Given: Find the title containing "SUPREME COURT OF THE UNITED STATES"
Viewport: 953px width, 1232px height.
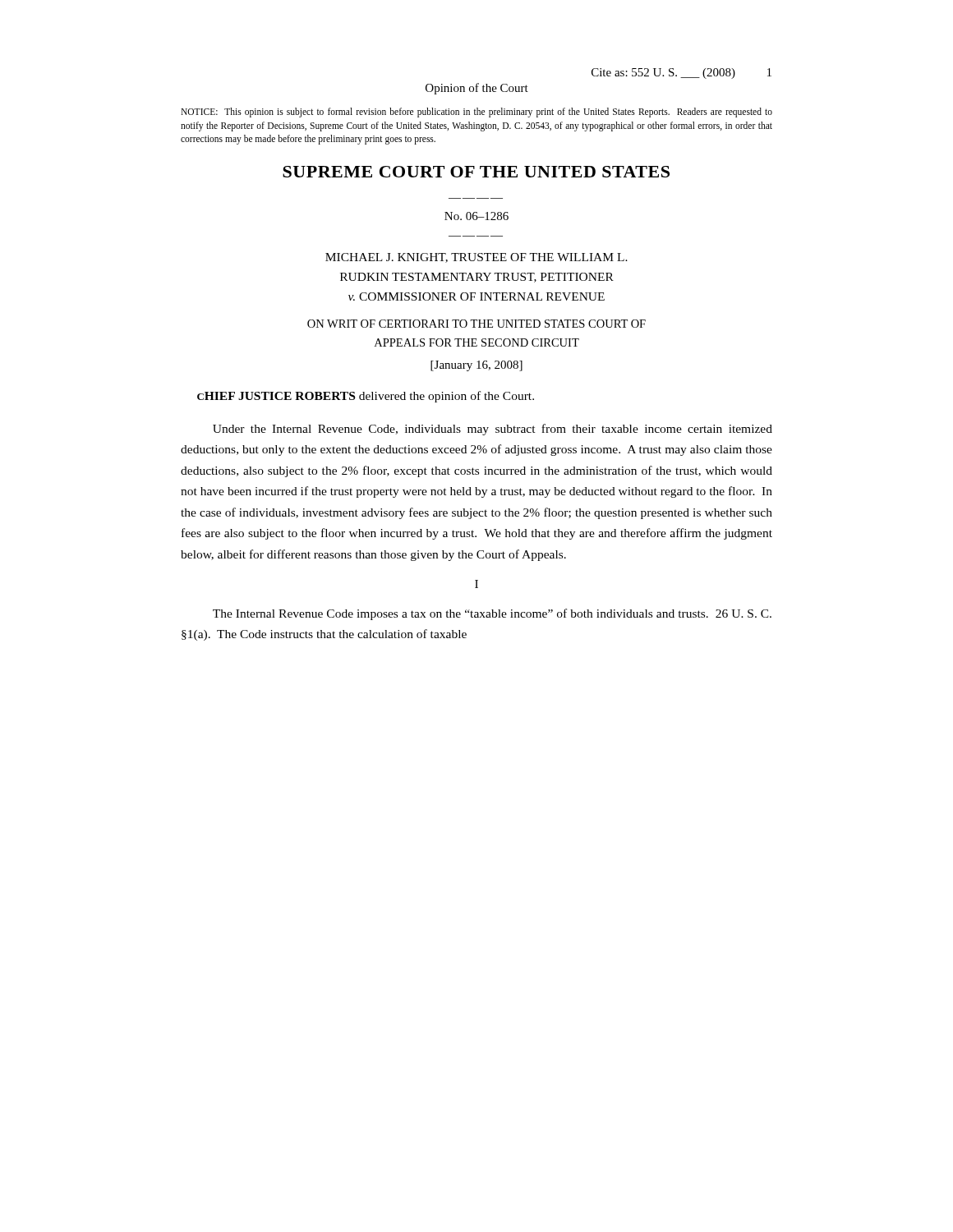Looking at the screenshot, I should (476, 171).
